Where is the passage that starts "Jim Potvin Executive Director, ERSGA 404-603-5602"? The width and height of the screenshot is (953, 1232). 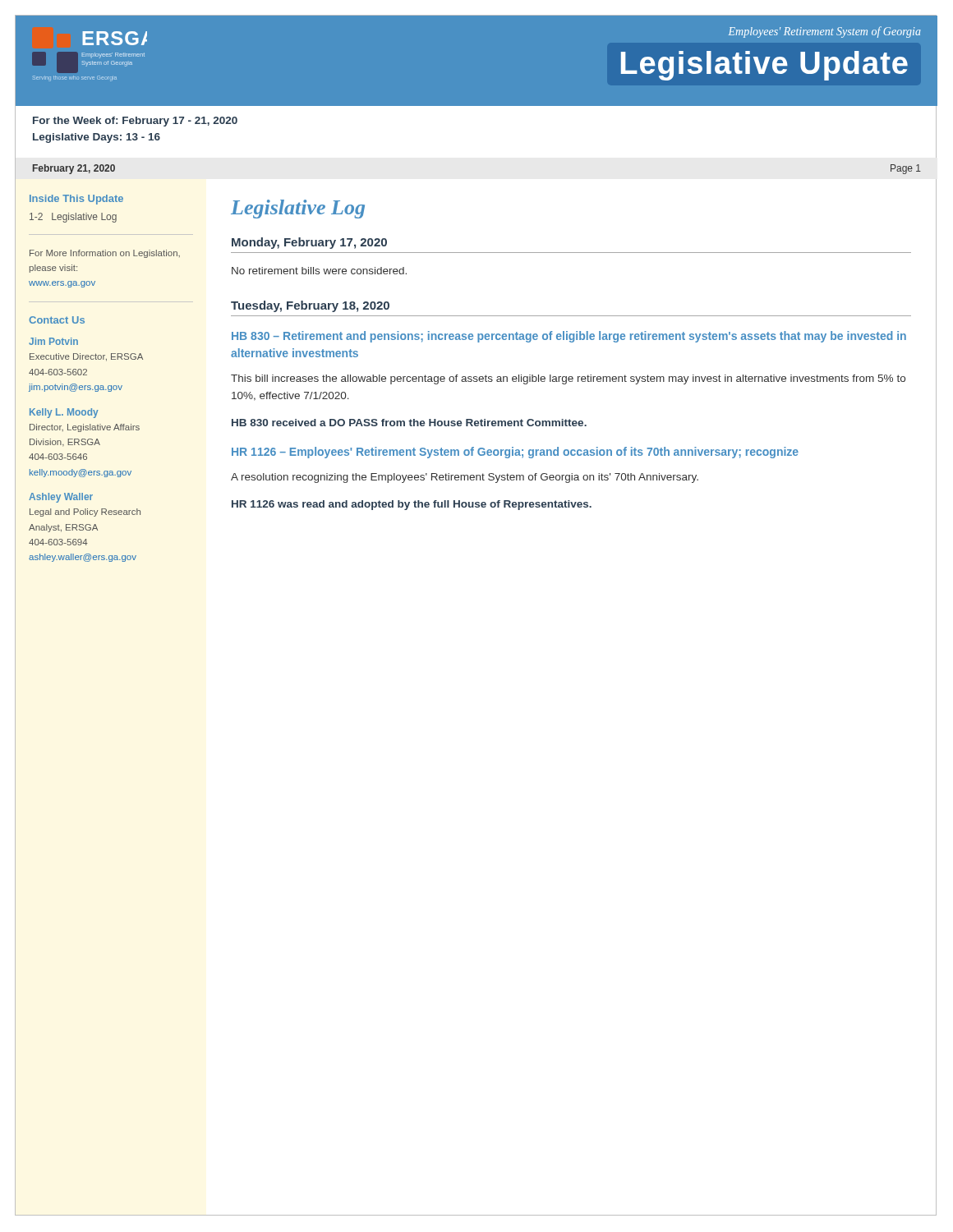click(111, 366)
